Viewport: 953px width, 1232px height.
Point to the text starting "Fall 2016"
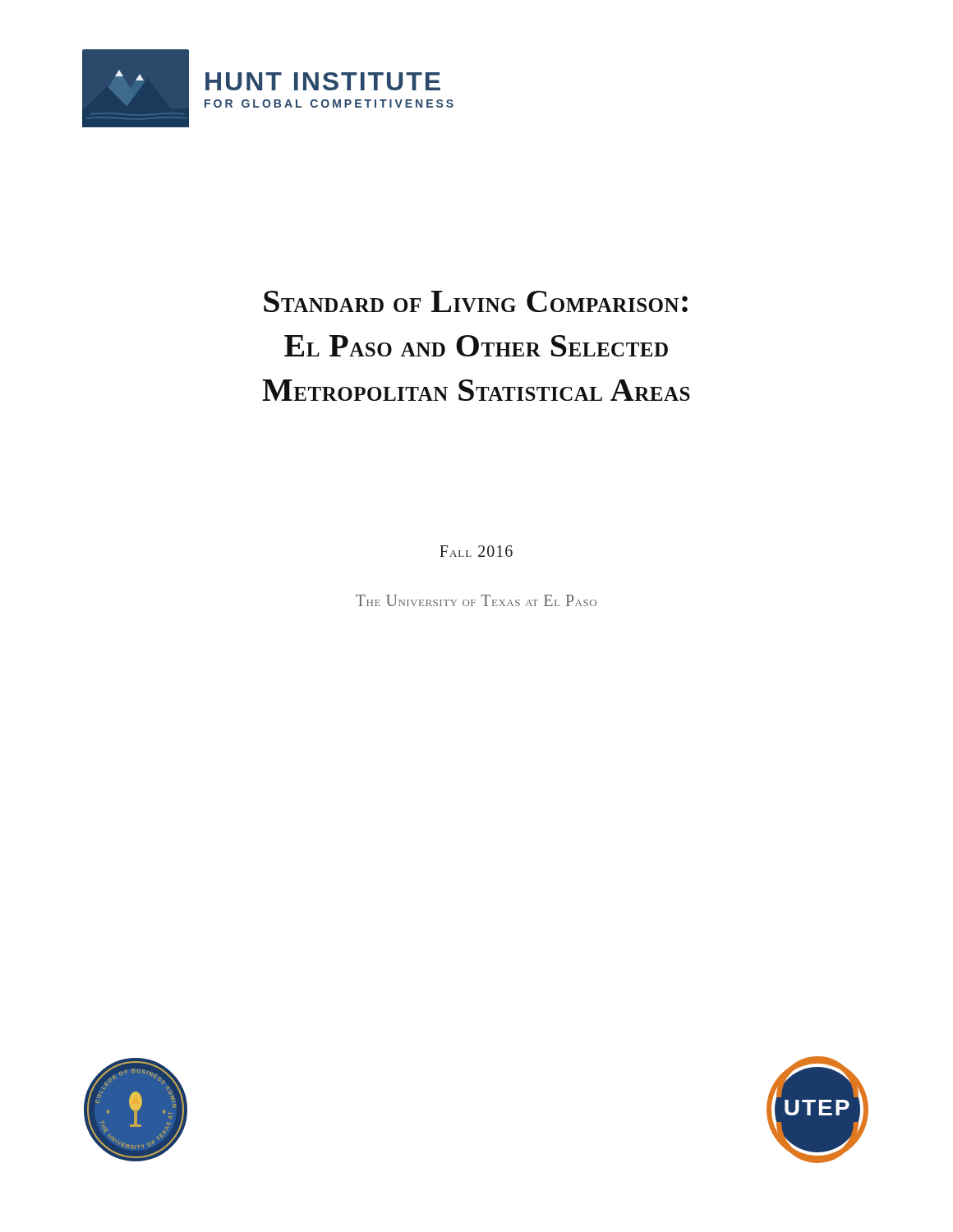pyautogui.click(x=476, y=551)
